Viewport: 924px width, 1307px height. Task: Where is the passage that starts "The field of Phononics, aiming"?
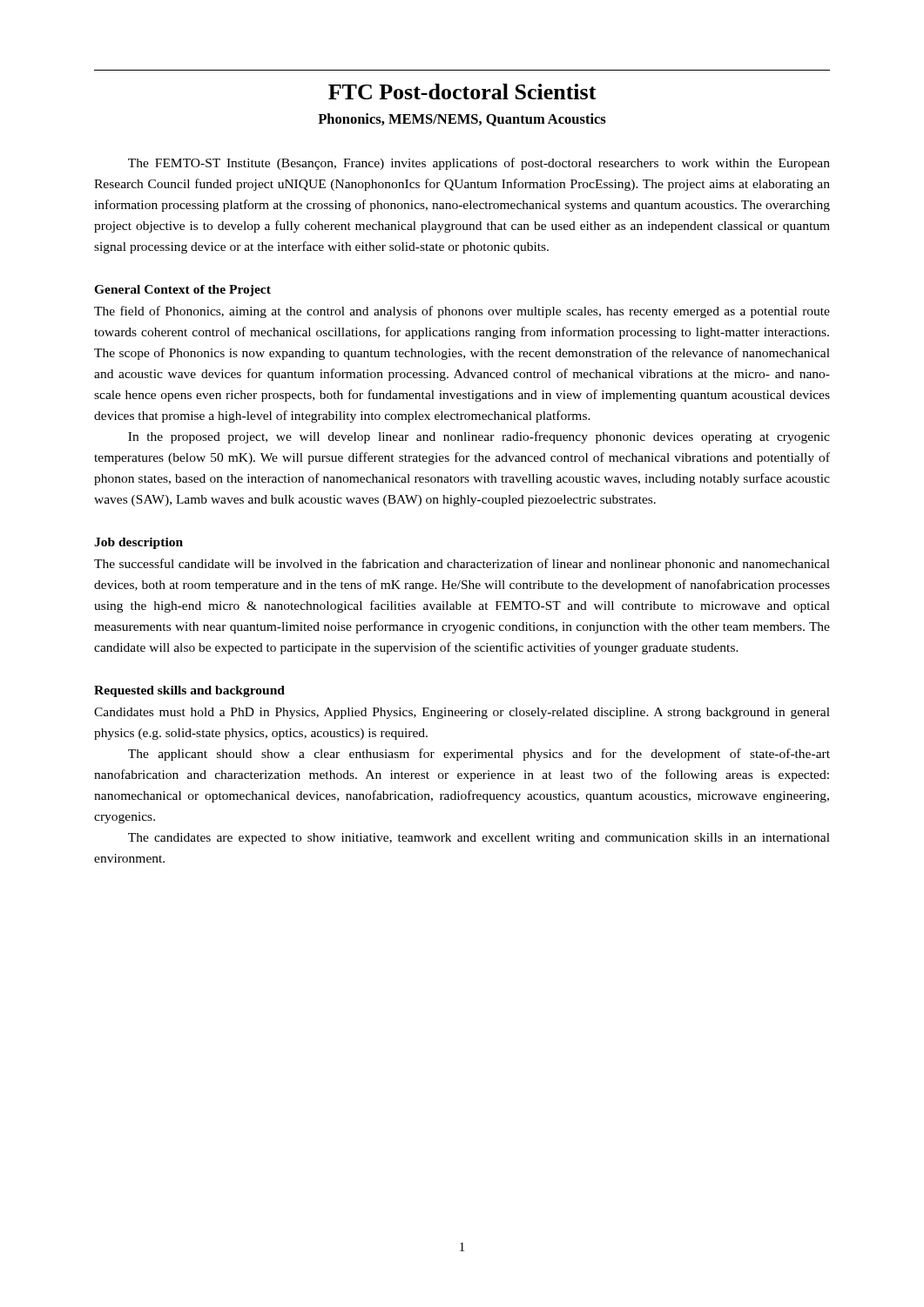(462, 405)
